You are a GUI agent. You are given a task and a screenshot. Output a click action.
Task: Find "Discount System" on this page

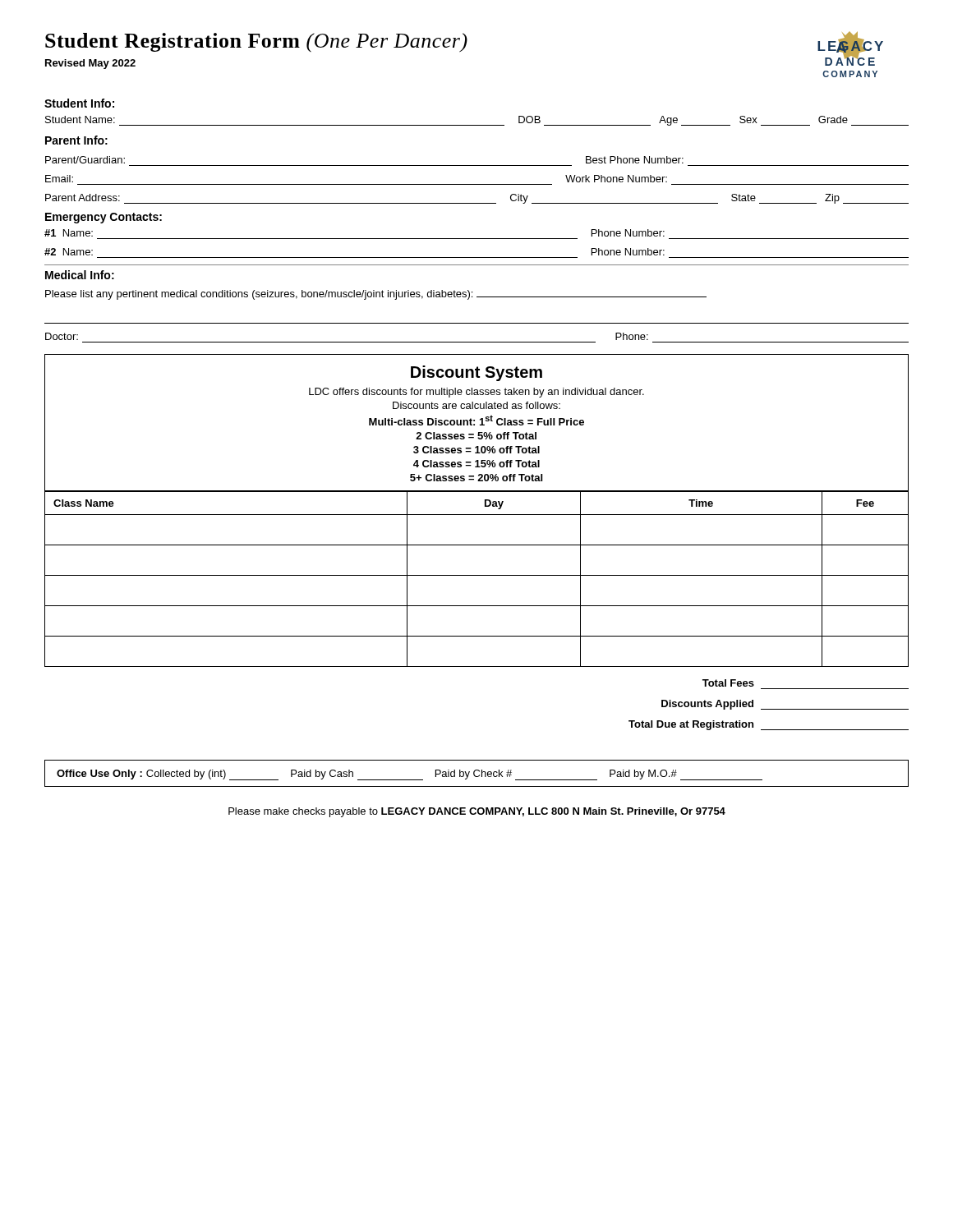point(476,372)
